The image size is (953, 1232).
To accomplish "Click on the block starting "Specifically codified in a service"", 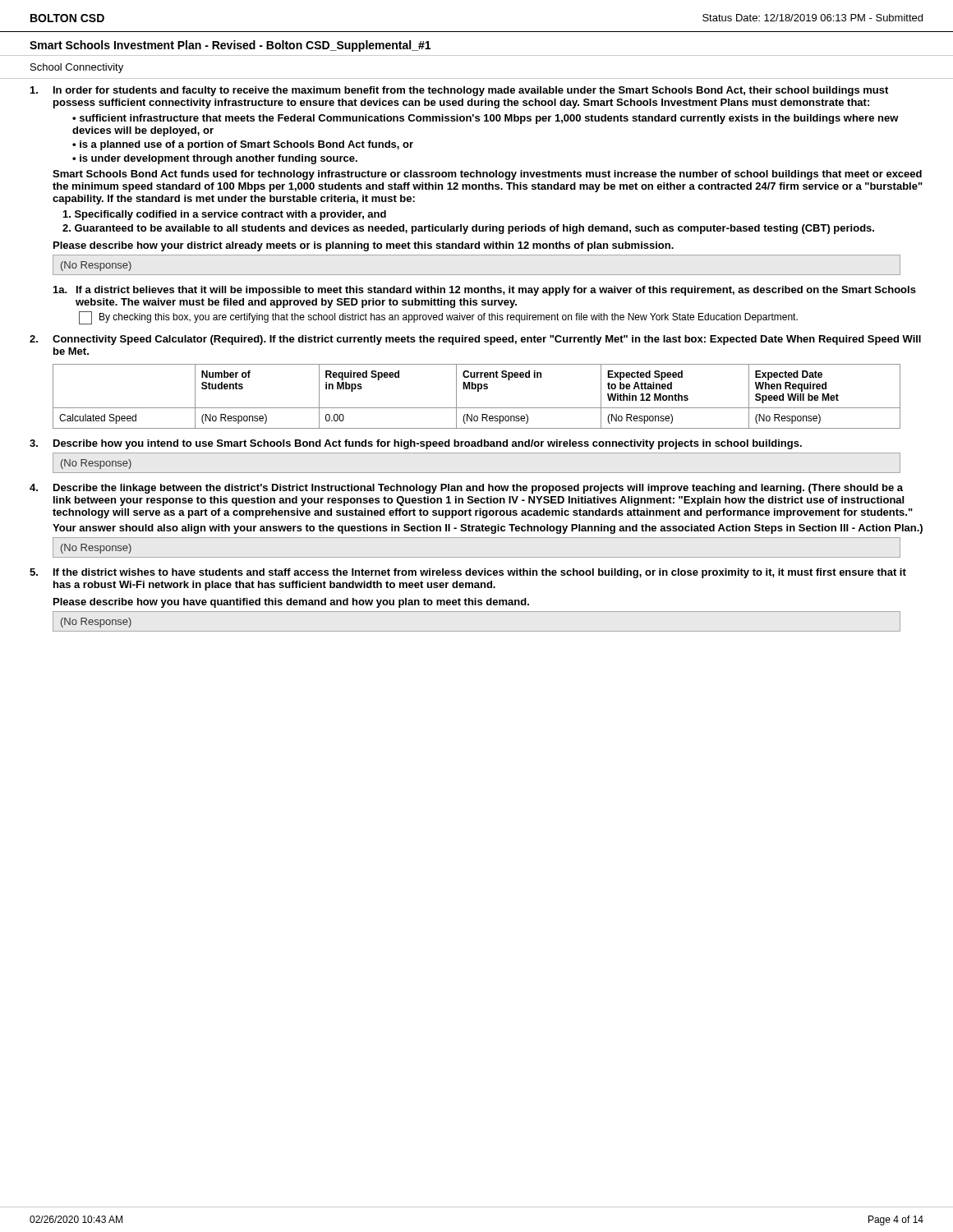I will (x=224, y=214).
